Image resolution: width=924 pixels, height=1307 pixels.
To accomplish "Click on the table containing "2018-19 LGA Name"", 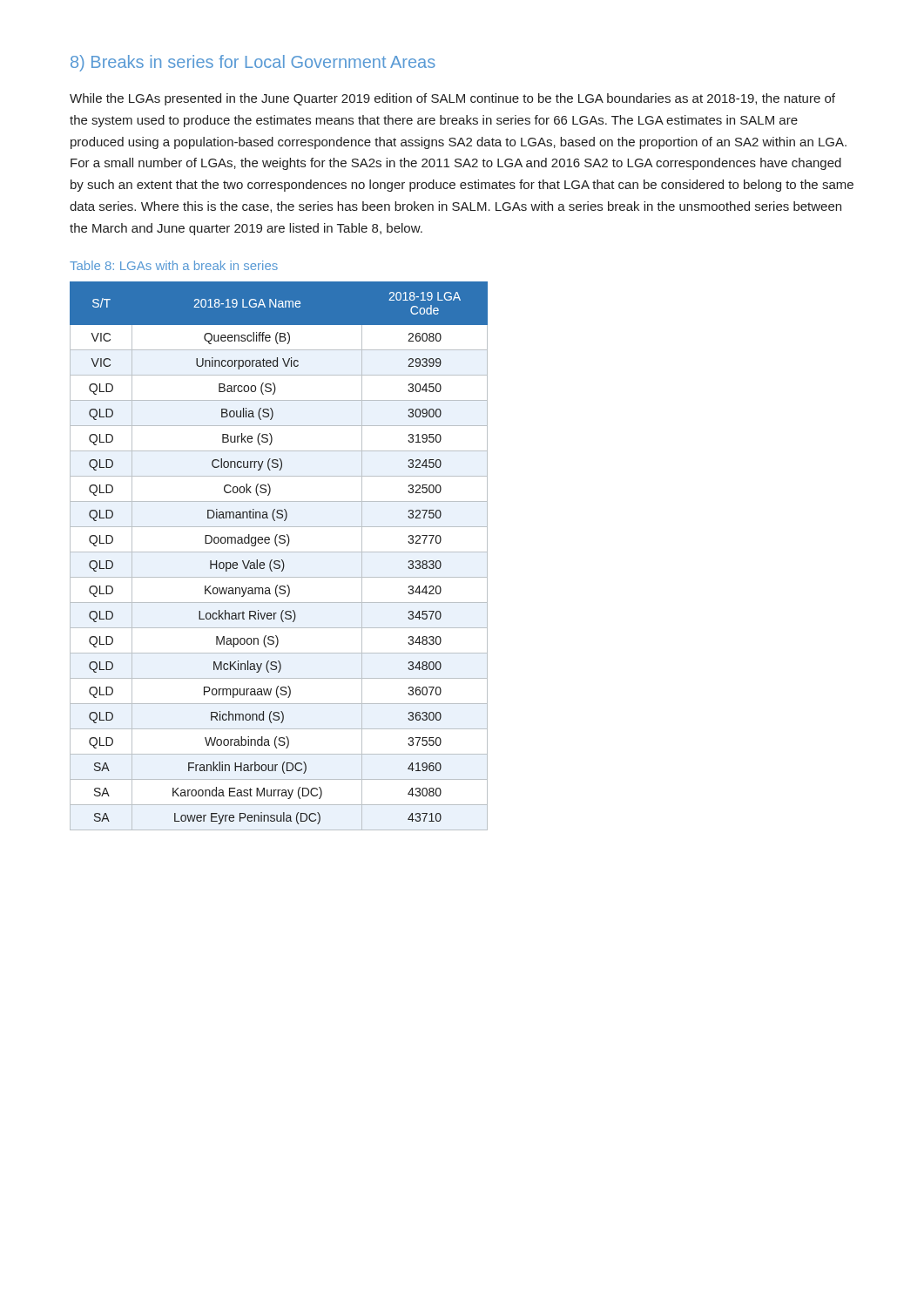I will point(279,556).
